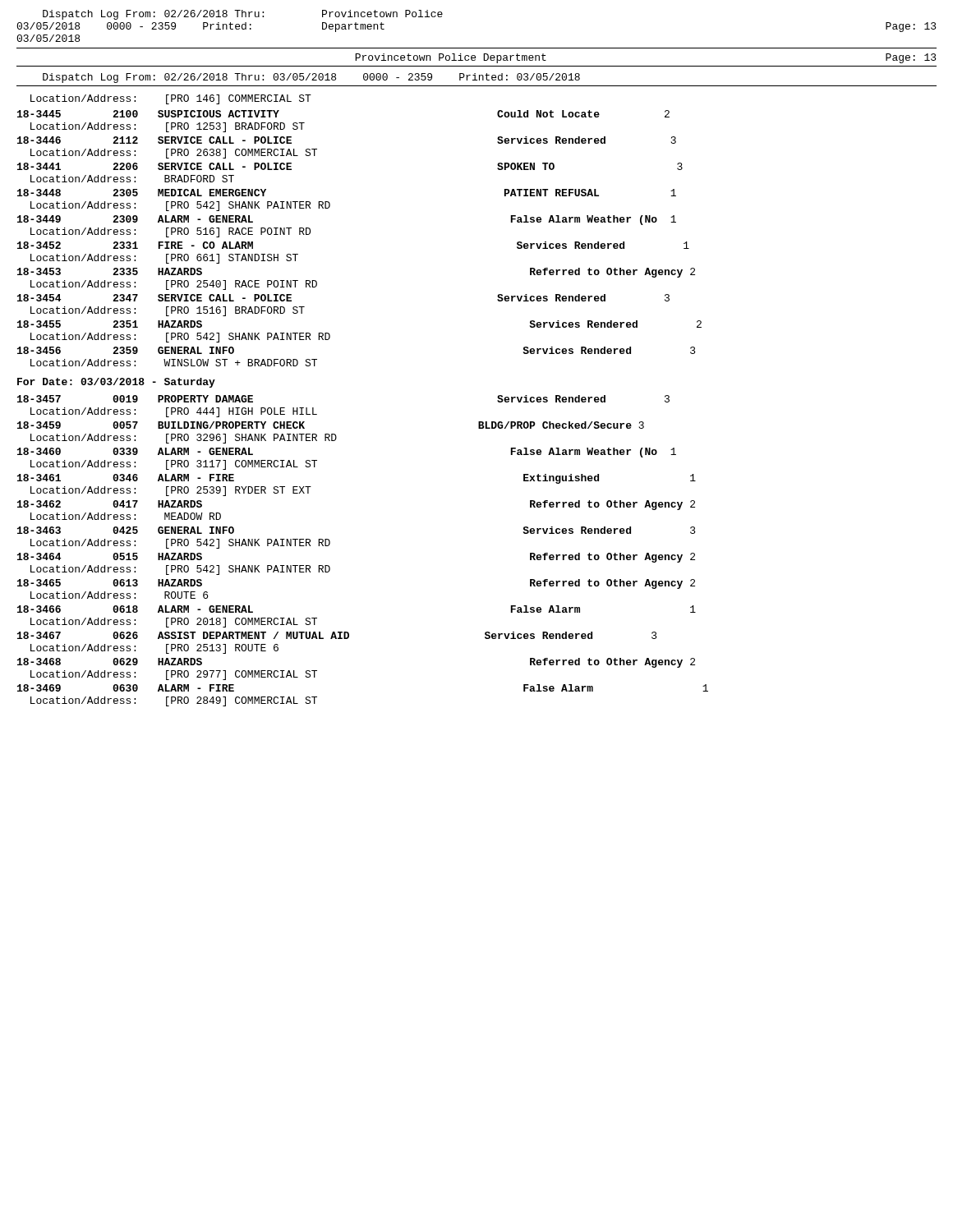Click the passage that begins "18-3454 2347 SERVICE CALL - POLICE Services"
Screen dimensions: 1232x953
click(x=43, y=298)
